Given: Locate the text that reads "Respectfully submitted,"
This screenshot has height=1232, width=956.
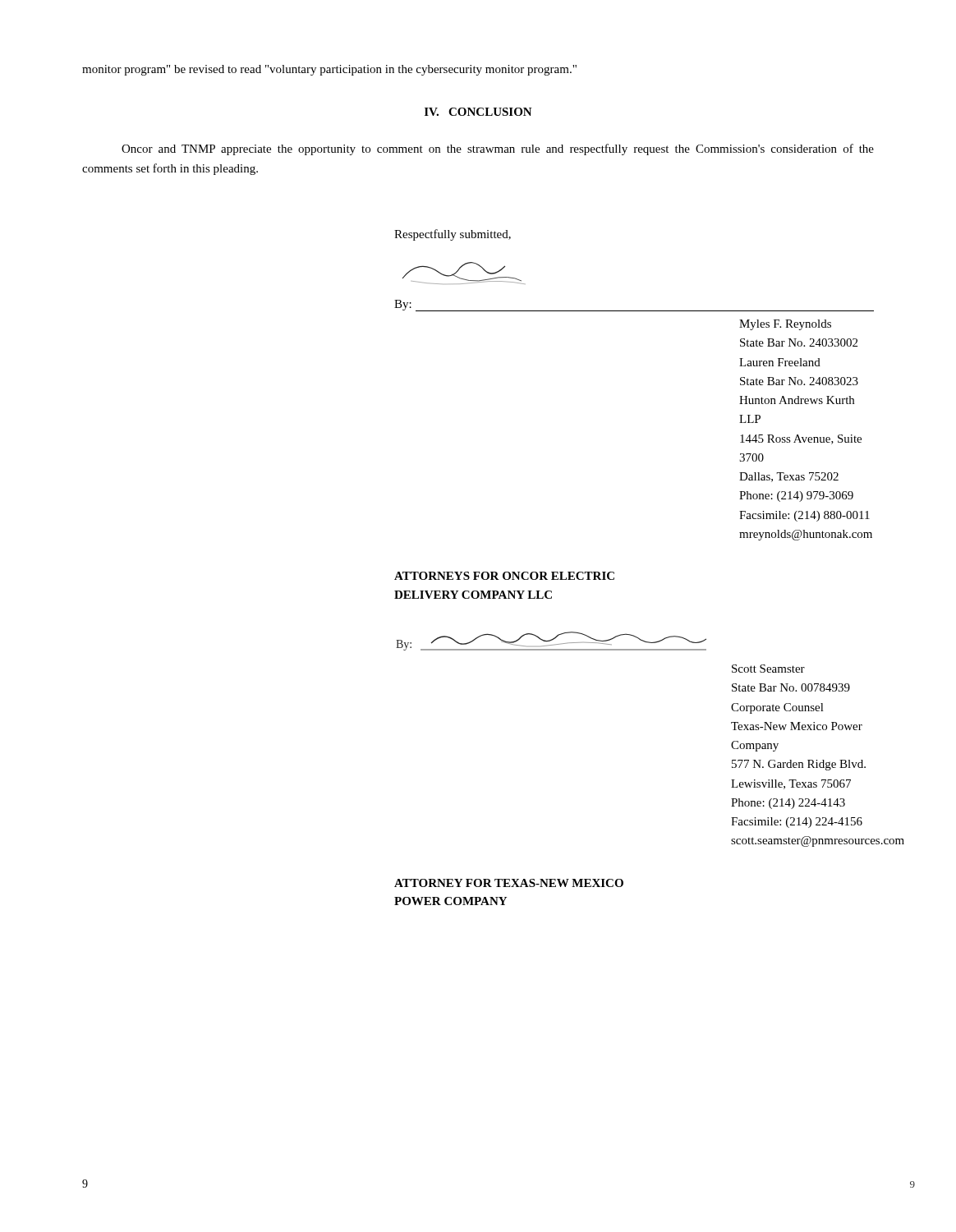Looking at the screenshot, I should pos(453,234).
